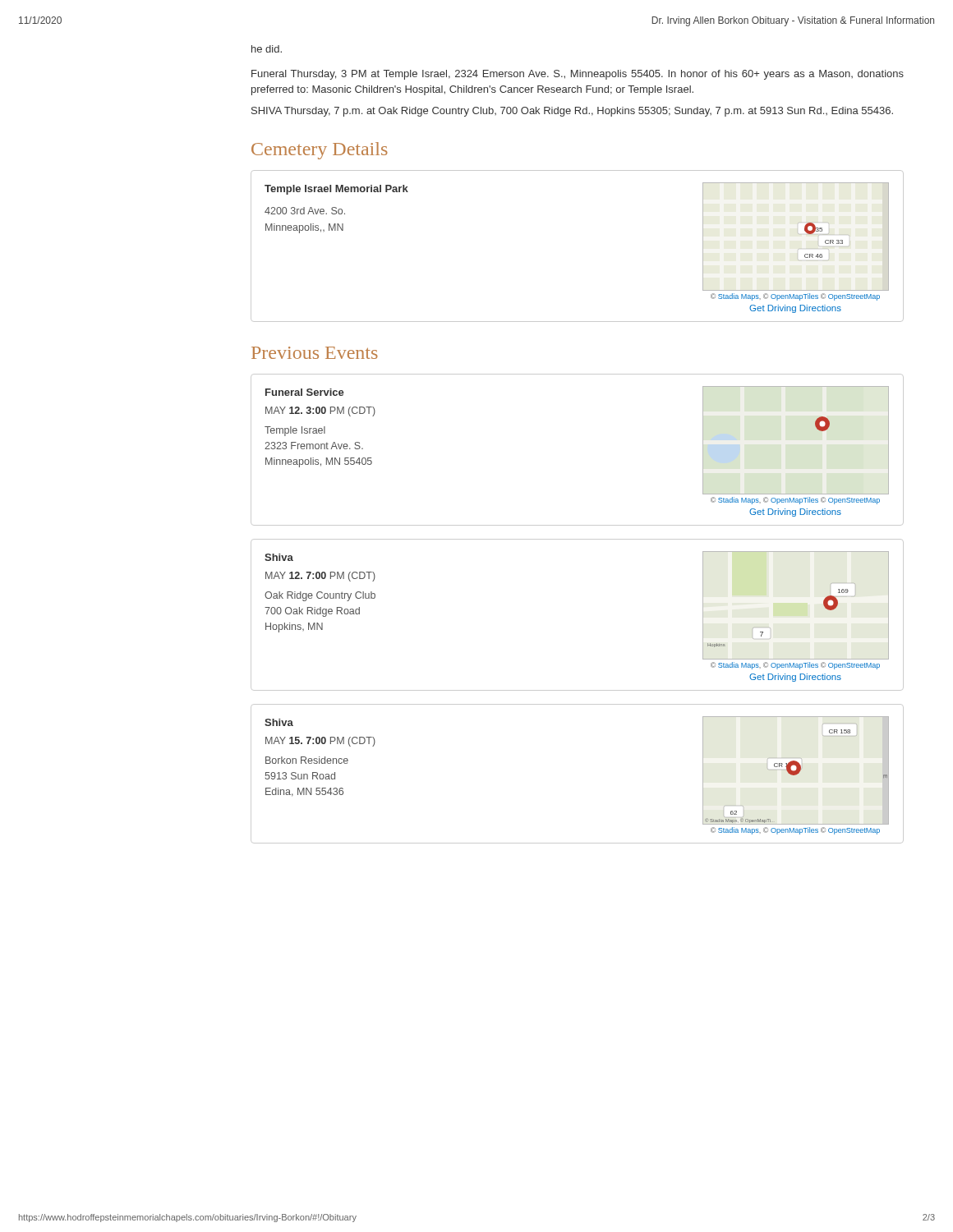Click on the table containing "Shiva MAY 12. 7:00 PM"
The height and width of the screenshot is (1232, 953).
[x=577, y=615]
